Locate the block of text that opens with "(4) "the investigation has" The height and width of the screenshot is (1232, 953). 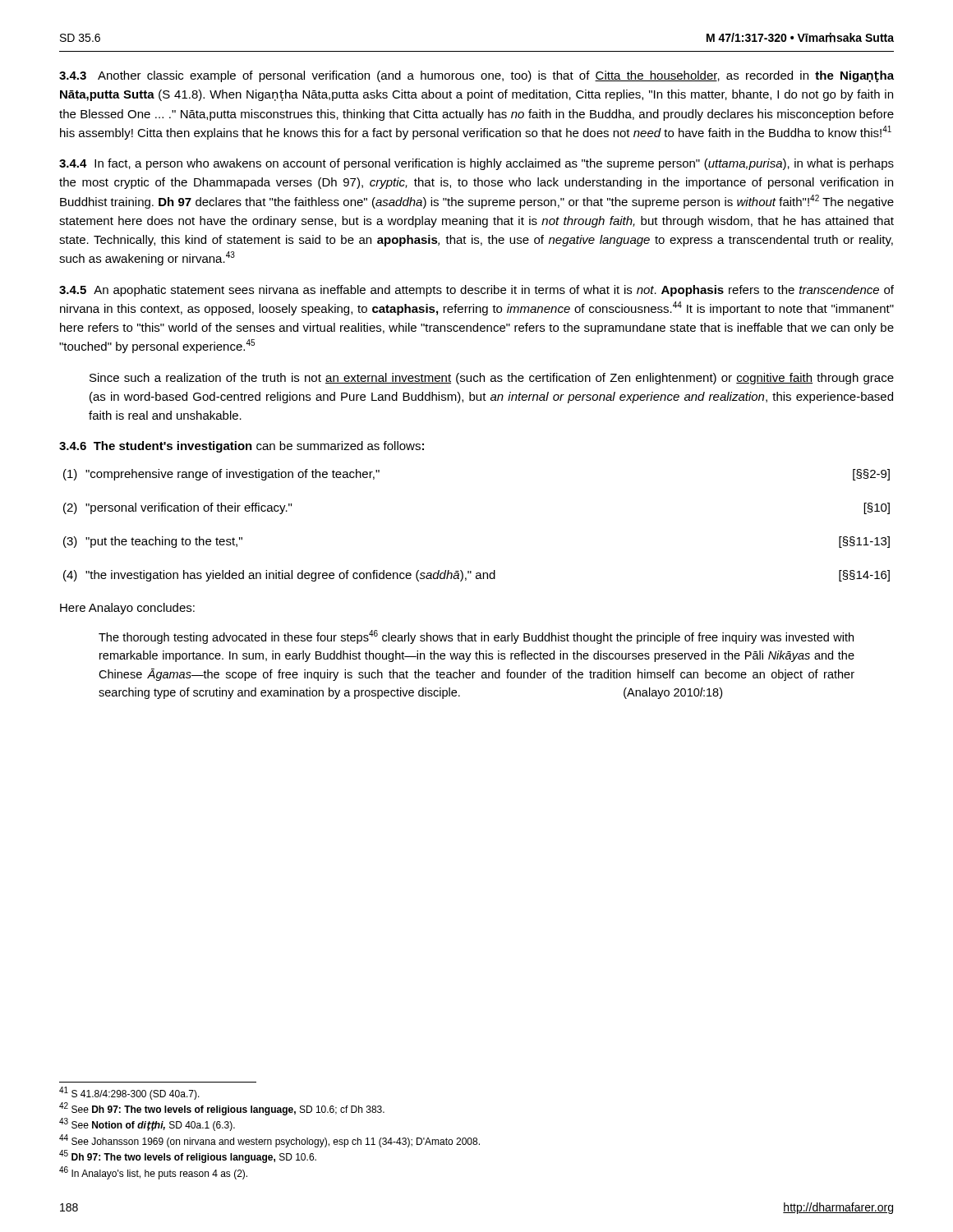476,575
